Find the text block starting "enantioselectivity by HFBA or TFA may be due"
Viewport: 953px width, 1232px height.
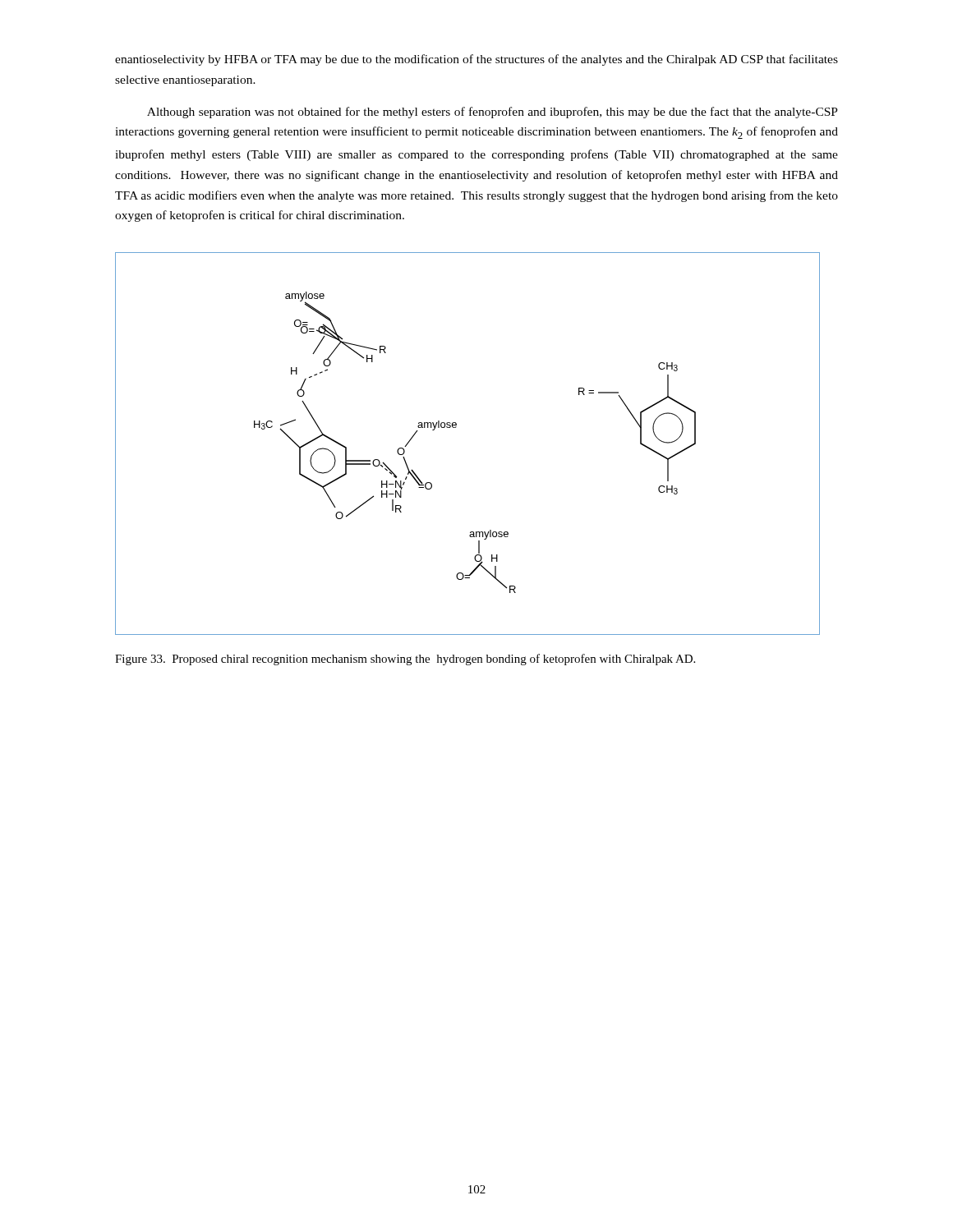tap(476, 138)
